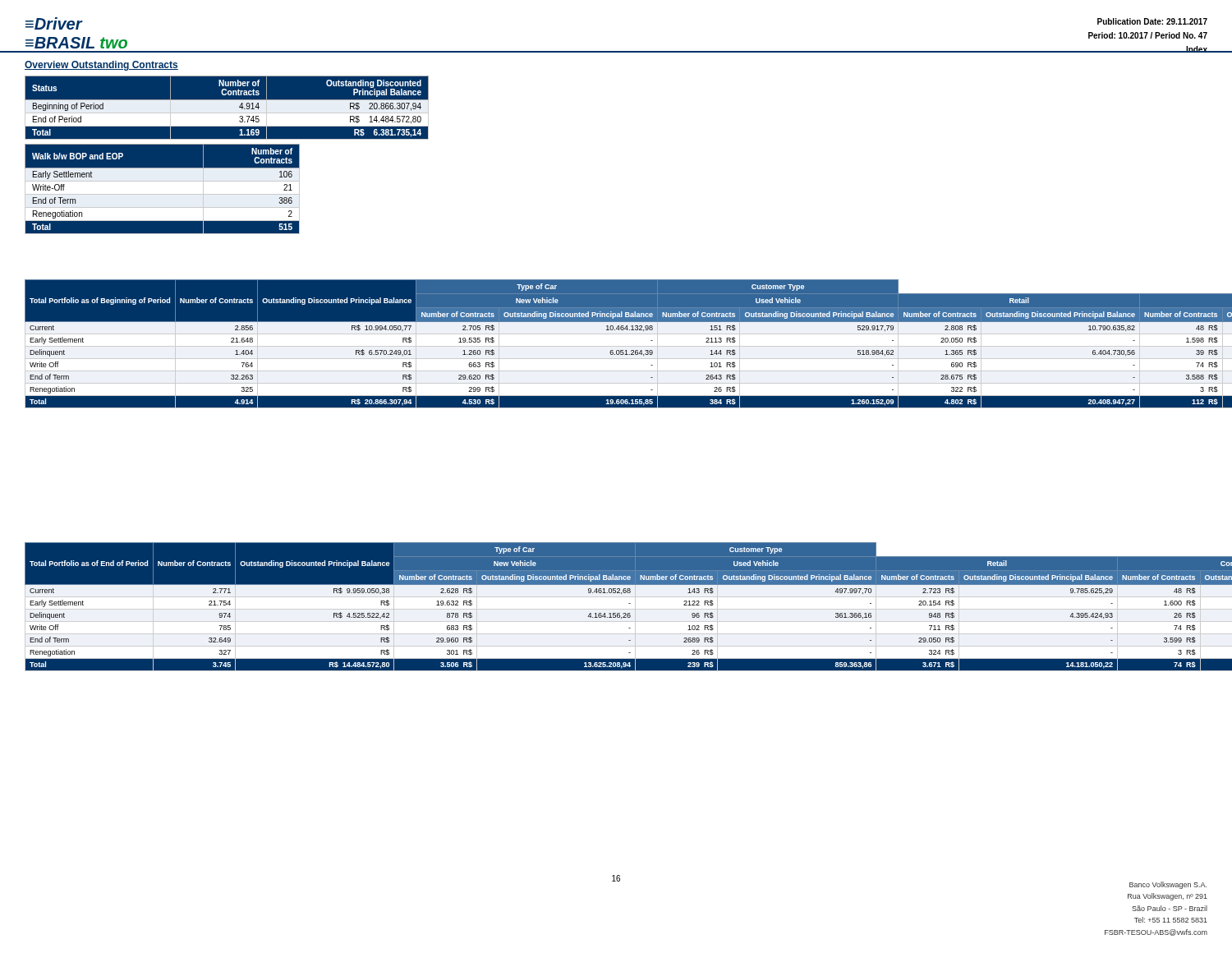Select the table that reads "2.628 R$"

coord(616,607)
